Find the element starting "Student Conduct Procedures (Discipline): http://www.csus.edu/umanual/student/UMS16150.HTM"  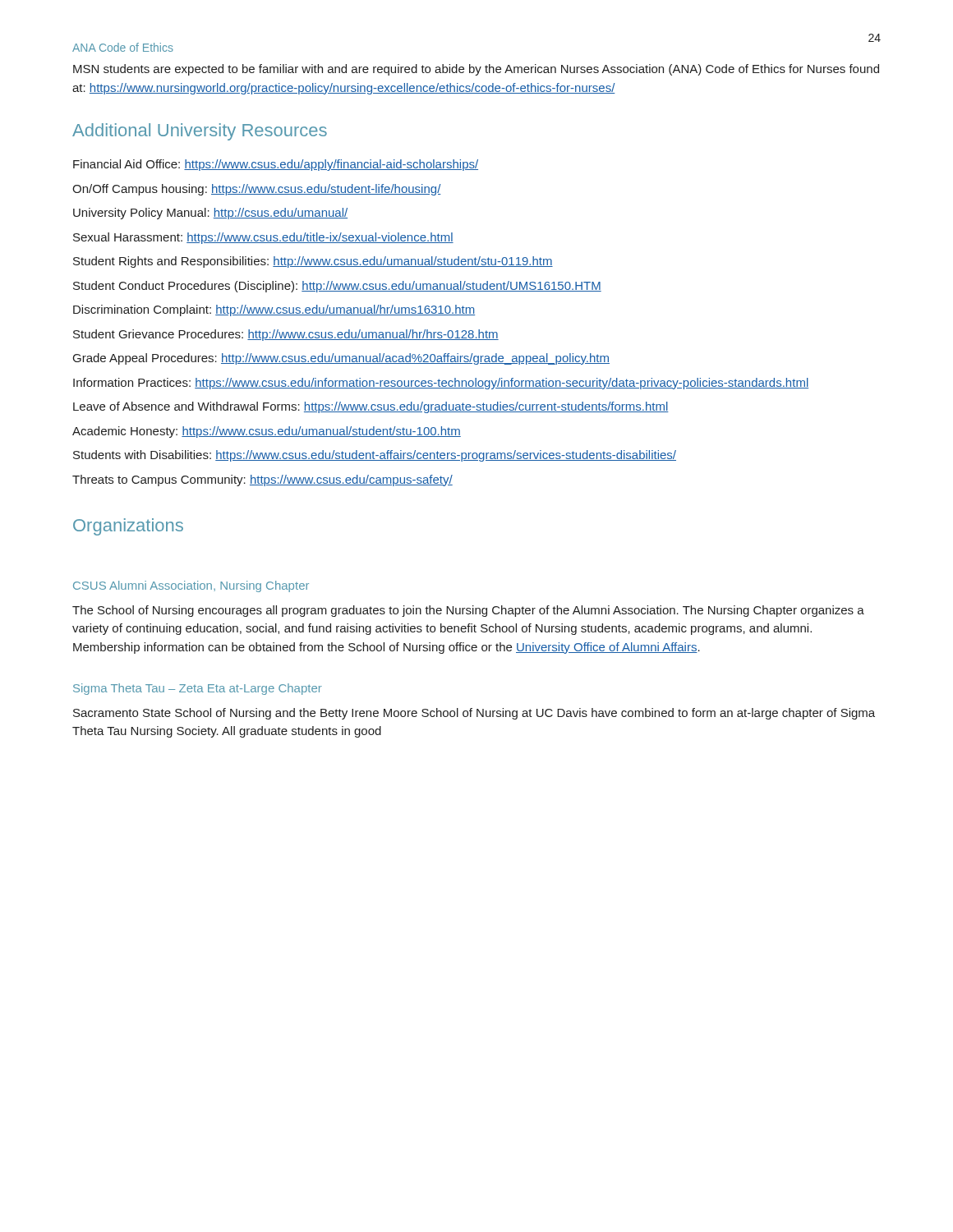(337, 285)
